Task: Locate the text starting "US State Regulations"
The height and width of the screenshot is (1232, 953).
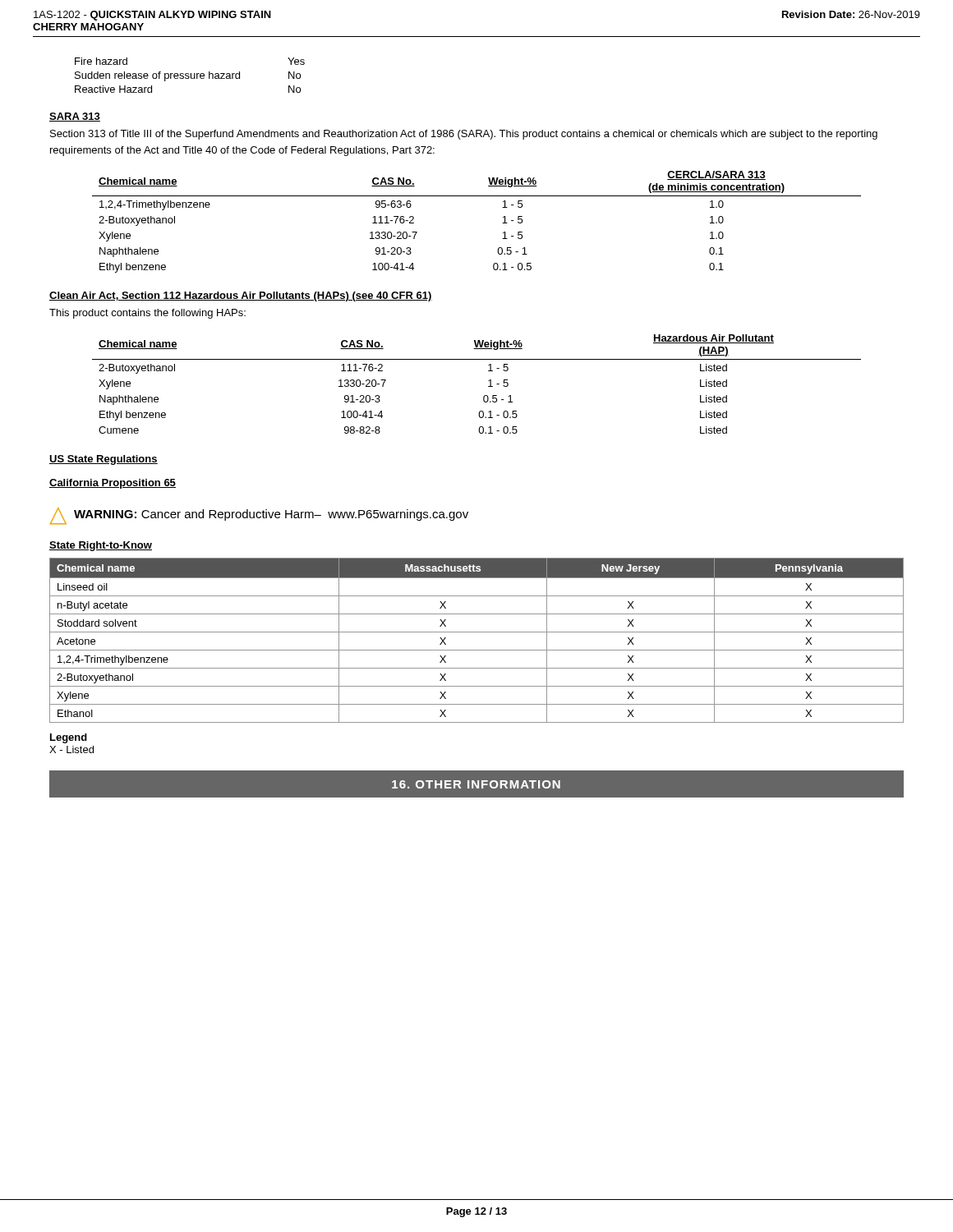Action: coord(103,458)
